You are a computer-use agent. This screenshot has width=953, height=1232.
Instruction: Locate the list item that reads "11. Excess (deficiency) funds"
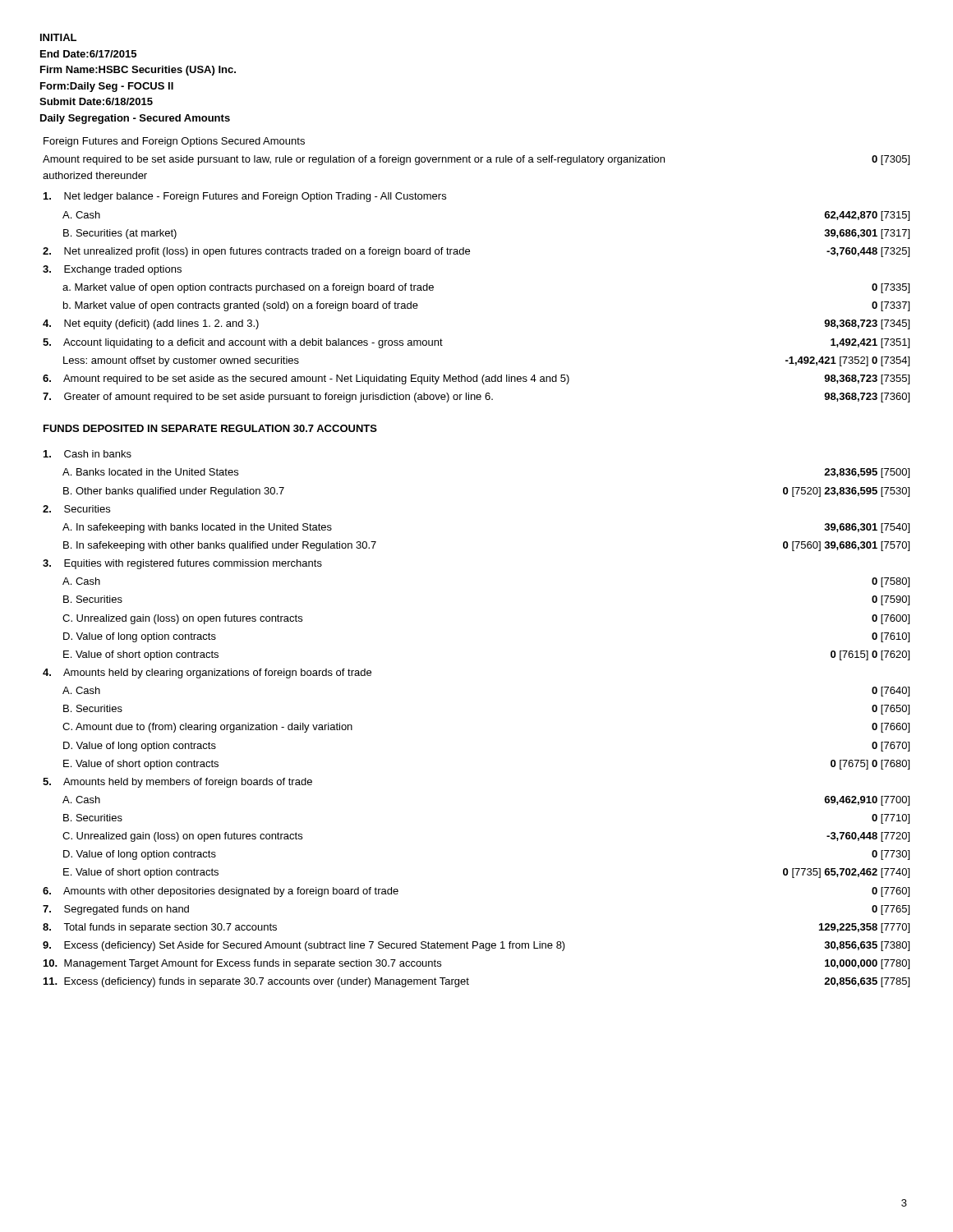pyautogui.click(x=256, y=981)
